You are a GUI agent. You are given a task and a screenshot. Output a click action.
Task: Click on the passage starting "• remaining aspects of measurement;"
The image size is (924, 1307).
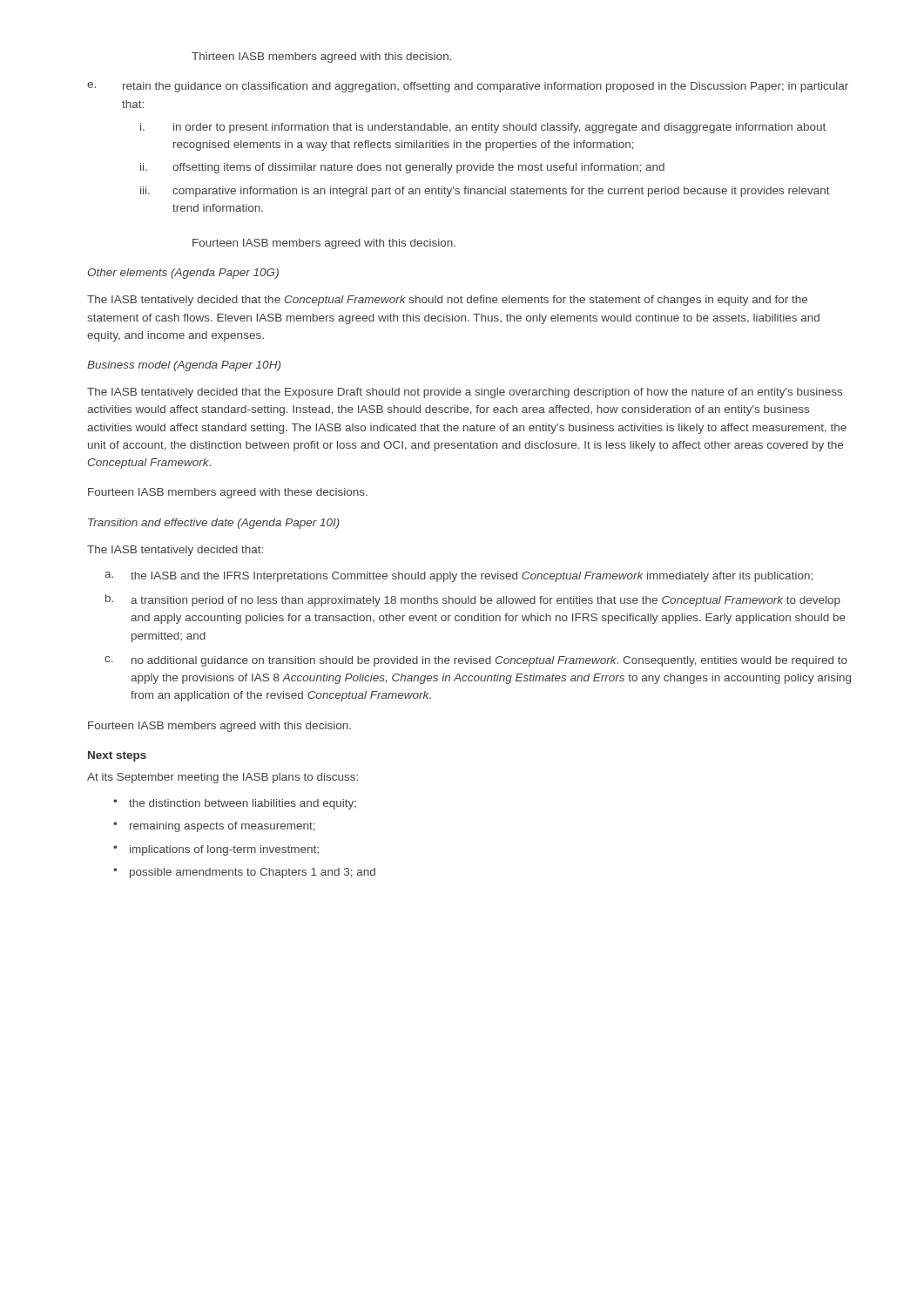[x=214, y=827]
